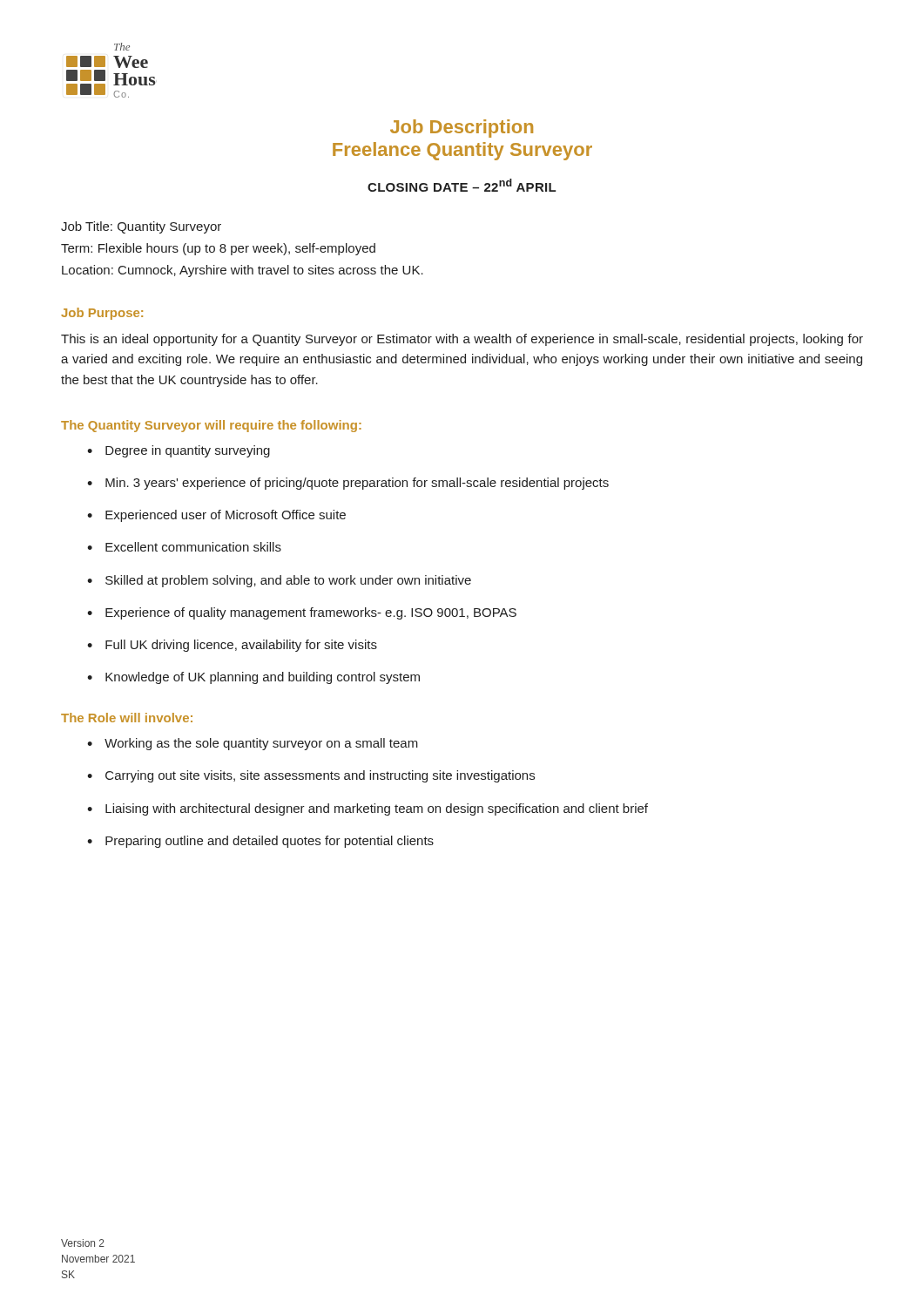Find "Degree in quantity surveying" on this page
This screenshot has width=924, height=1307.
(188, 450)
